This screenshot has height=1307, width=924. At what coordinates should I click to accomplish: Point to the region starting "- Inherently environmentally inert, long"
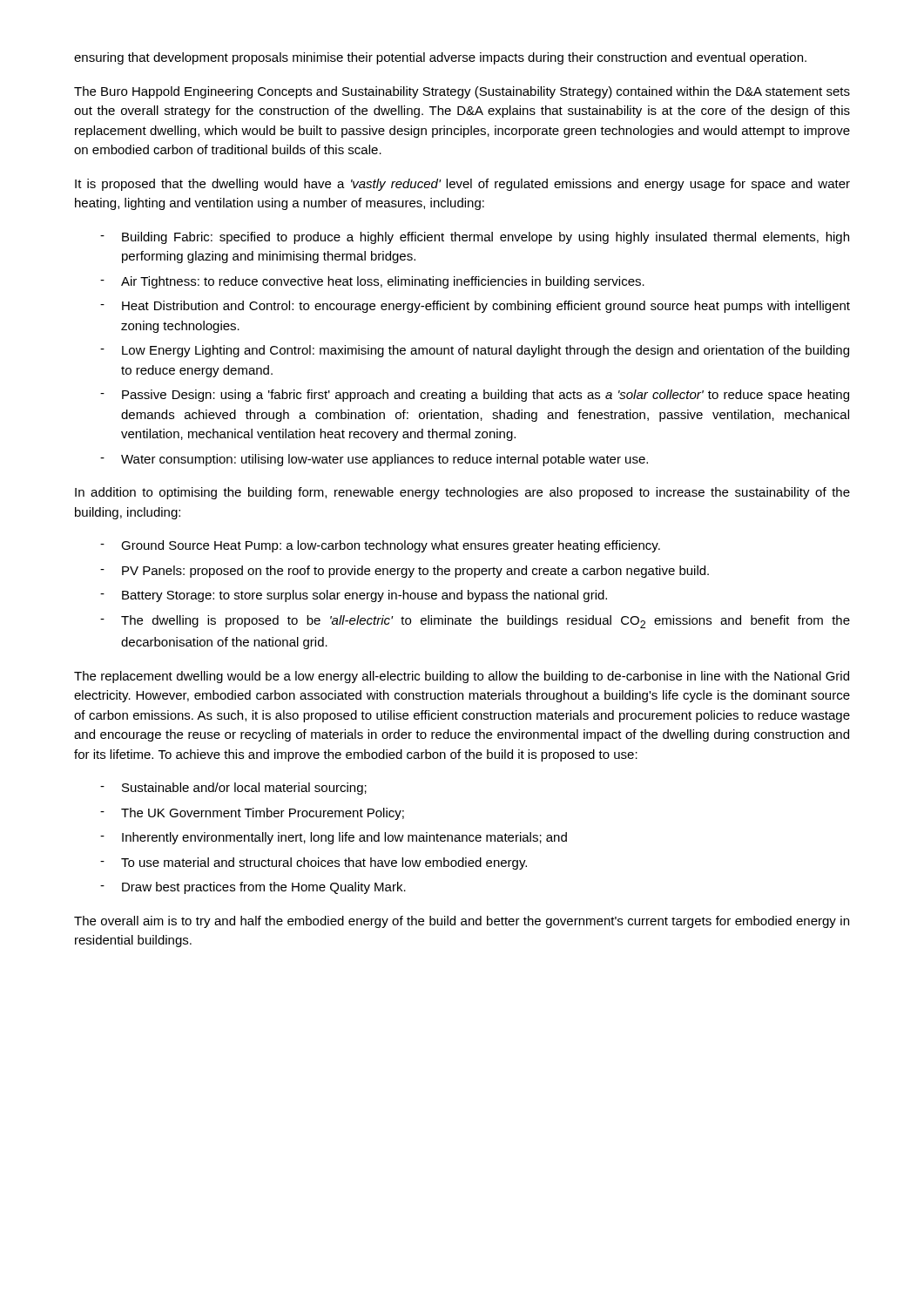[x=475, y=838]
